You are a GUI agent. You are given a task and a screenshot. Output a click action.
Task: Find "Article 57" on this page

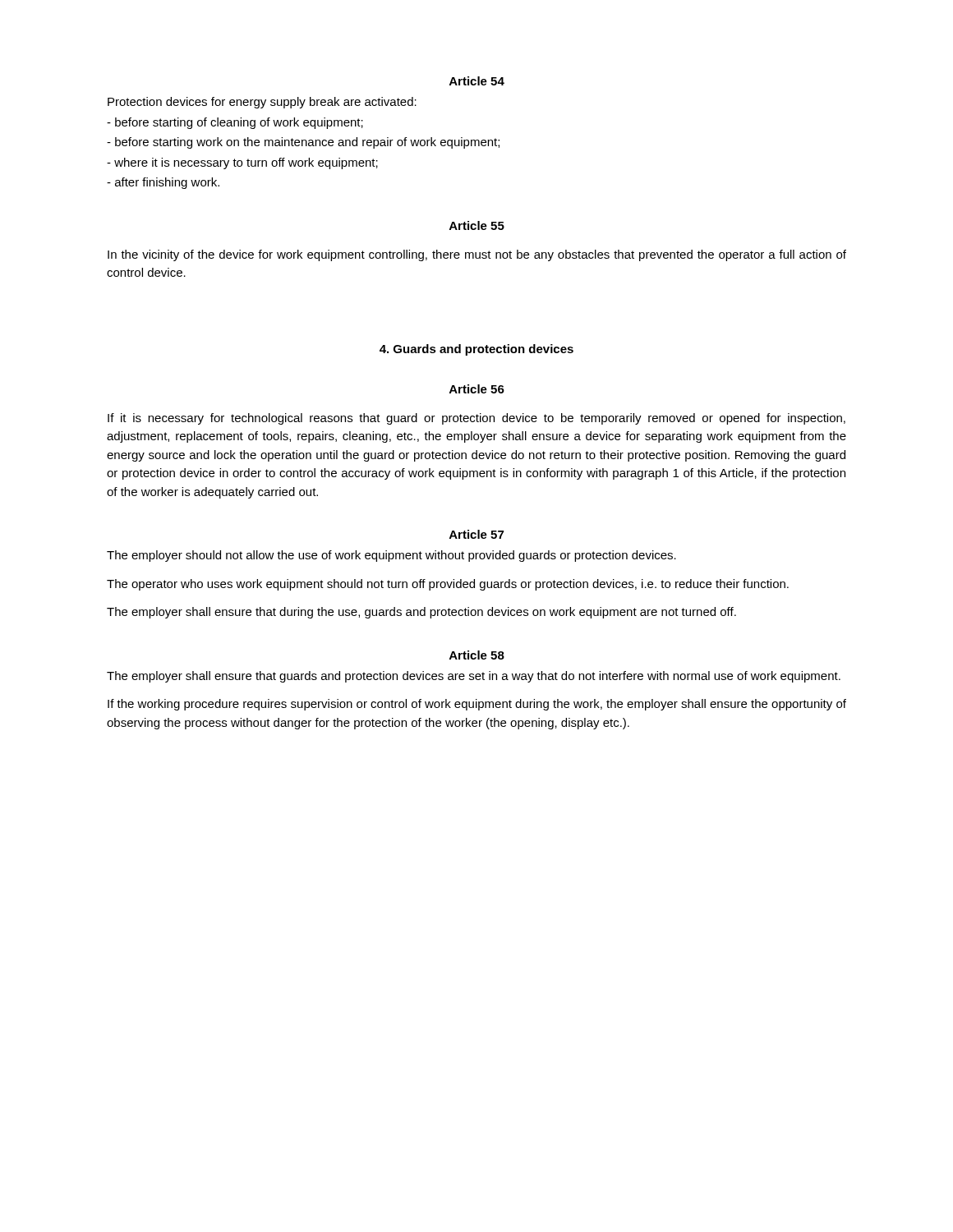coord(476,534)
